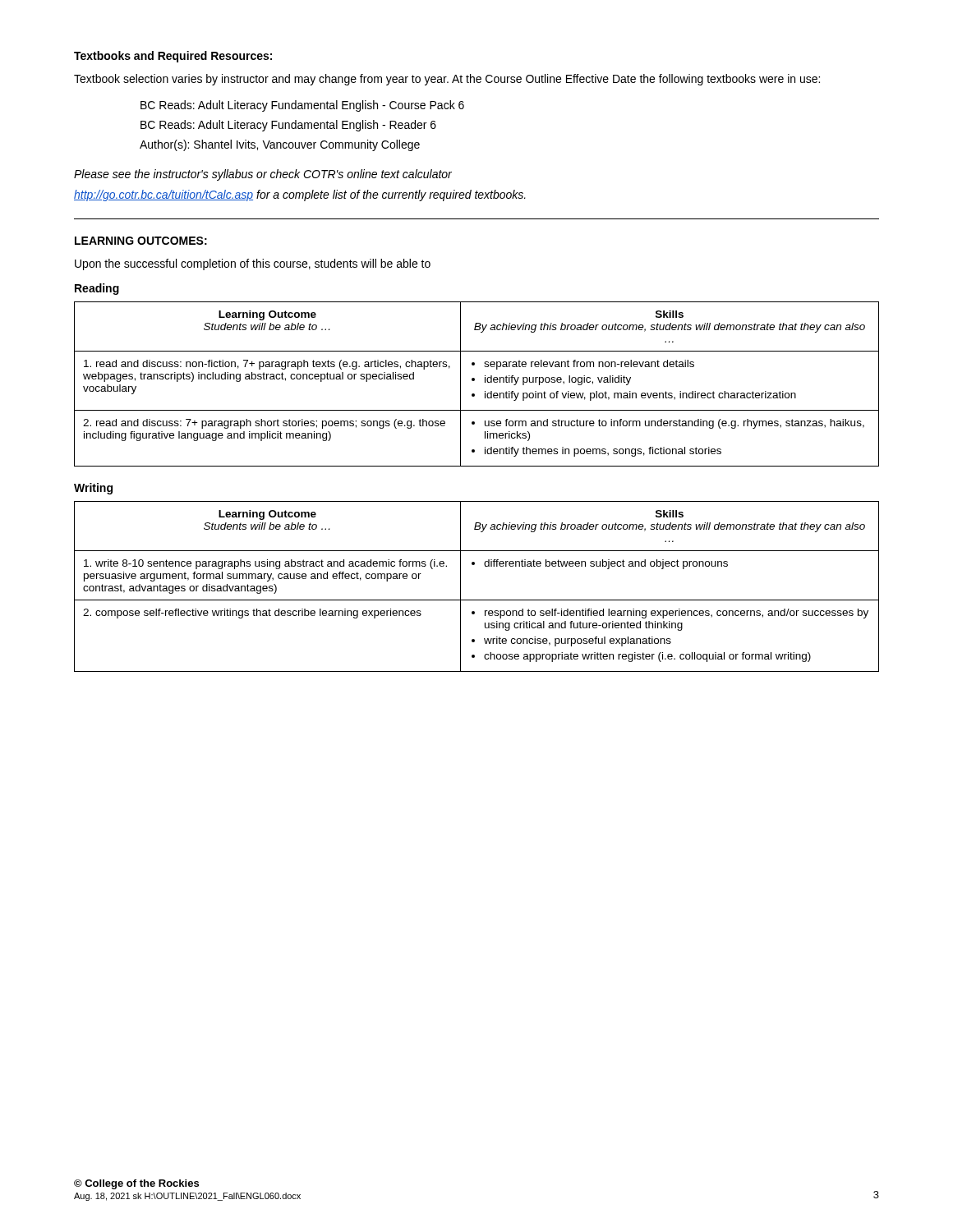Point to the passage starting "LEARNING OUTCOMES:"

(x=141, y=241)
